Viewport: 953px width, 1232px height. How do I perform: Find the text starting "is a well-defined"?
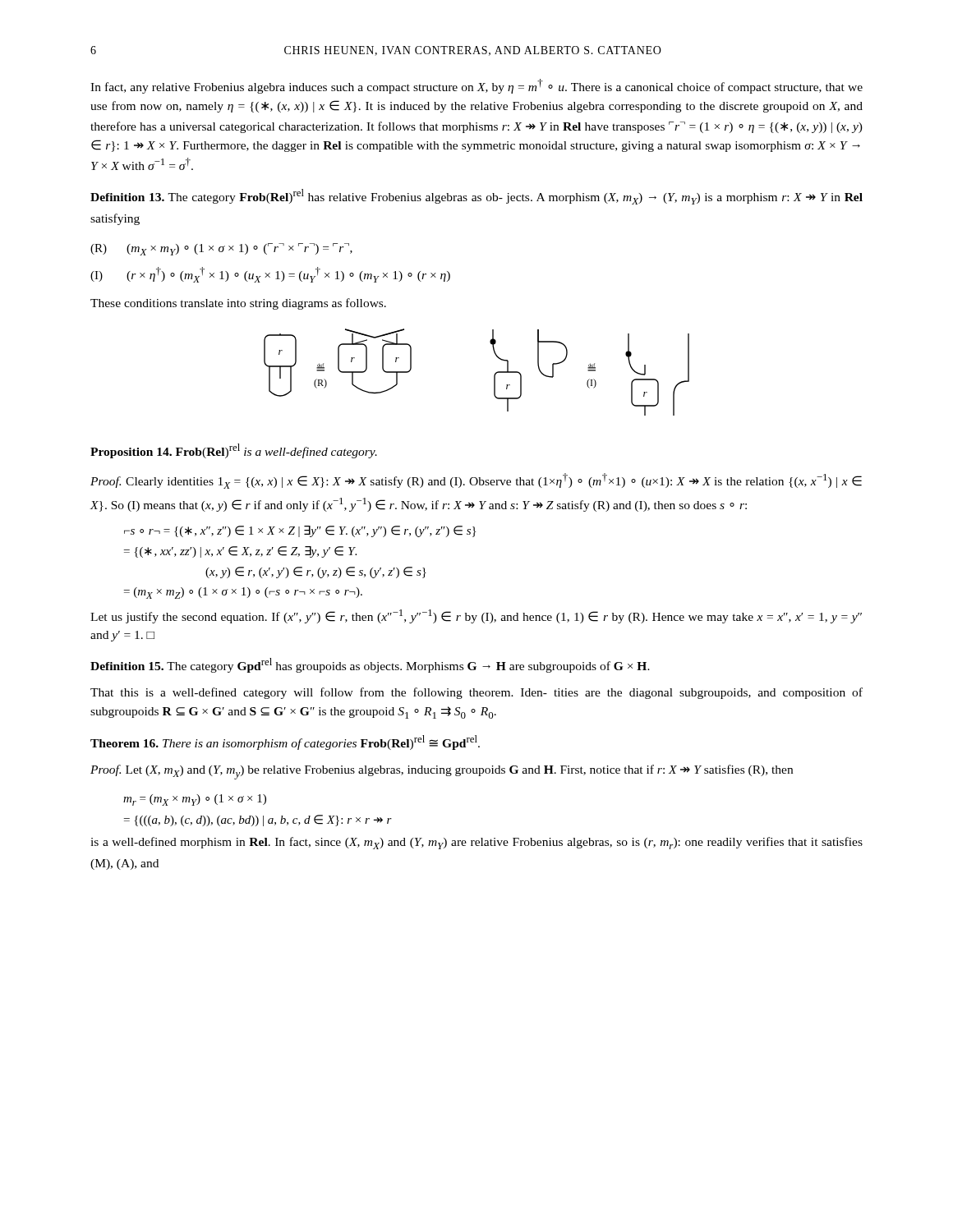click(x=476, y=853)
